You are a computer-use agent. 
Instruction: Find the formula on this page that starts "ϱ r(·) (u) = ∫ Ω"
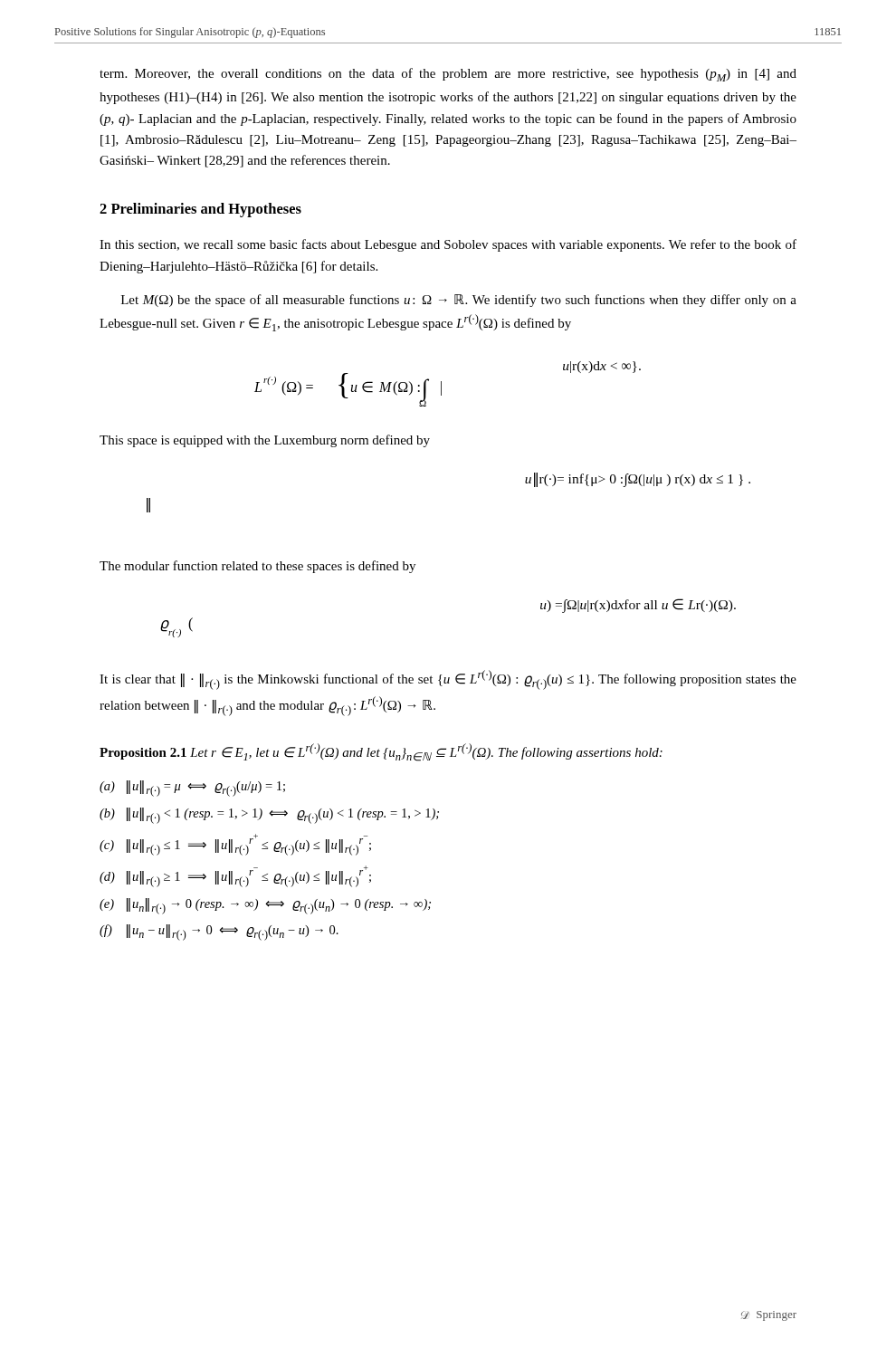[x=638, y=606]
